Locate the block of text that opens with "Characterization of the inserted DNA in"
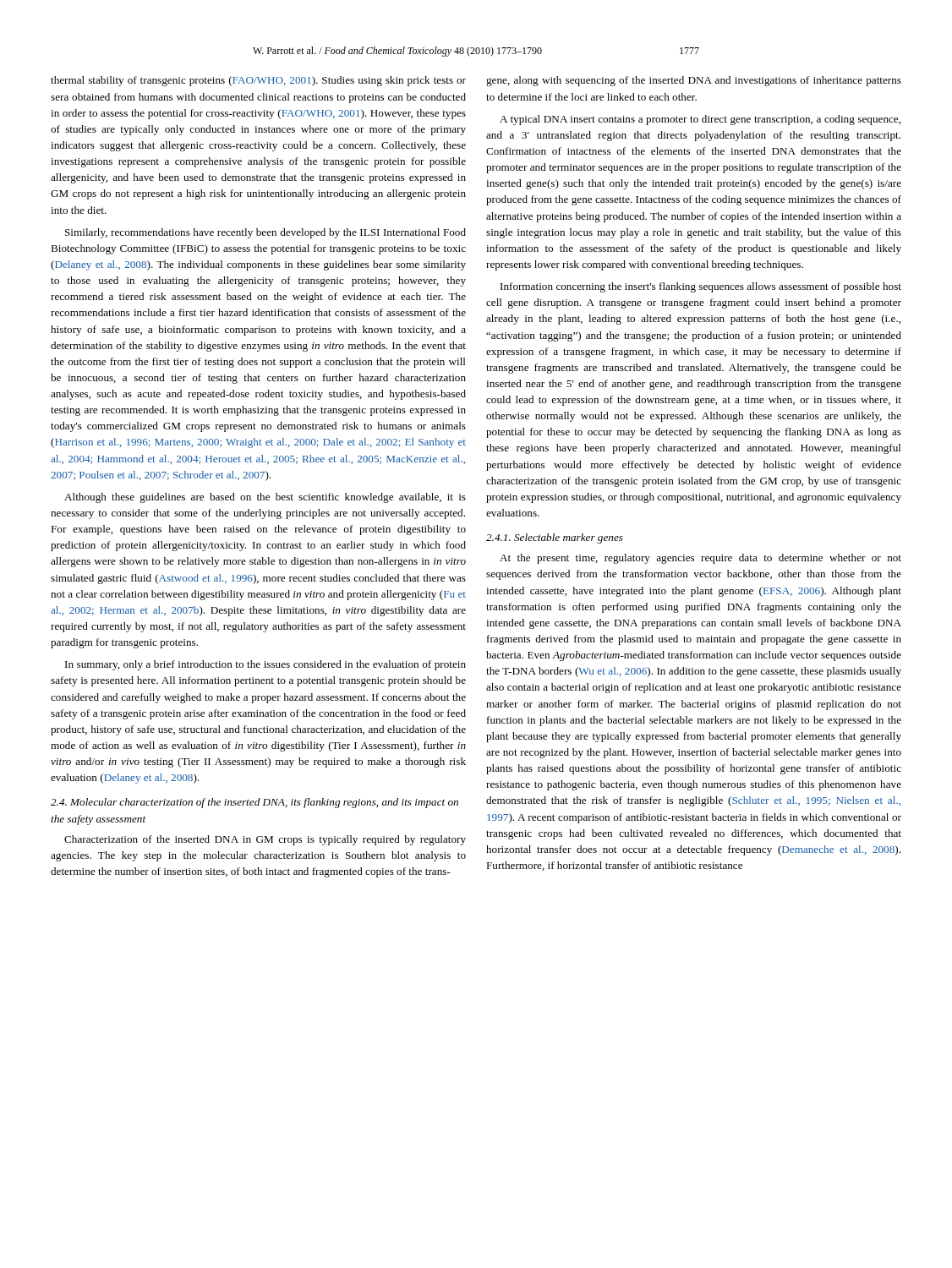952x1268 pixels. (258, 855)
